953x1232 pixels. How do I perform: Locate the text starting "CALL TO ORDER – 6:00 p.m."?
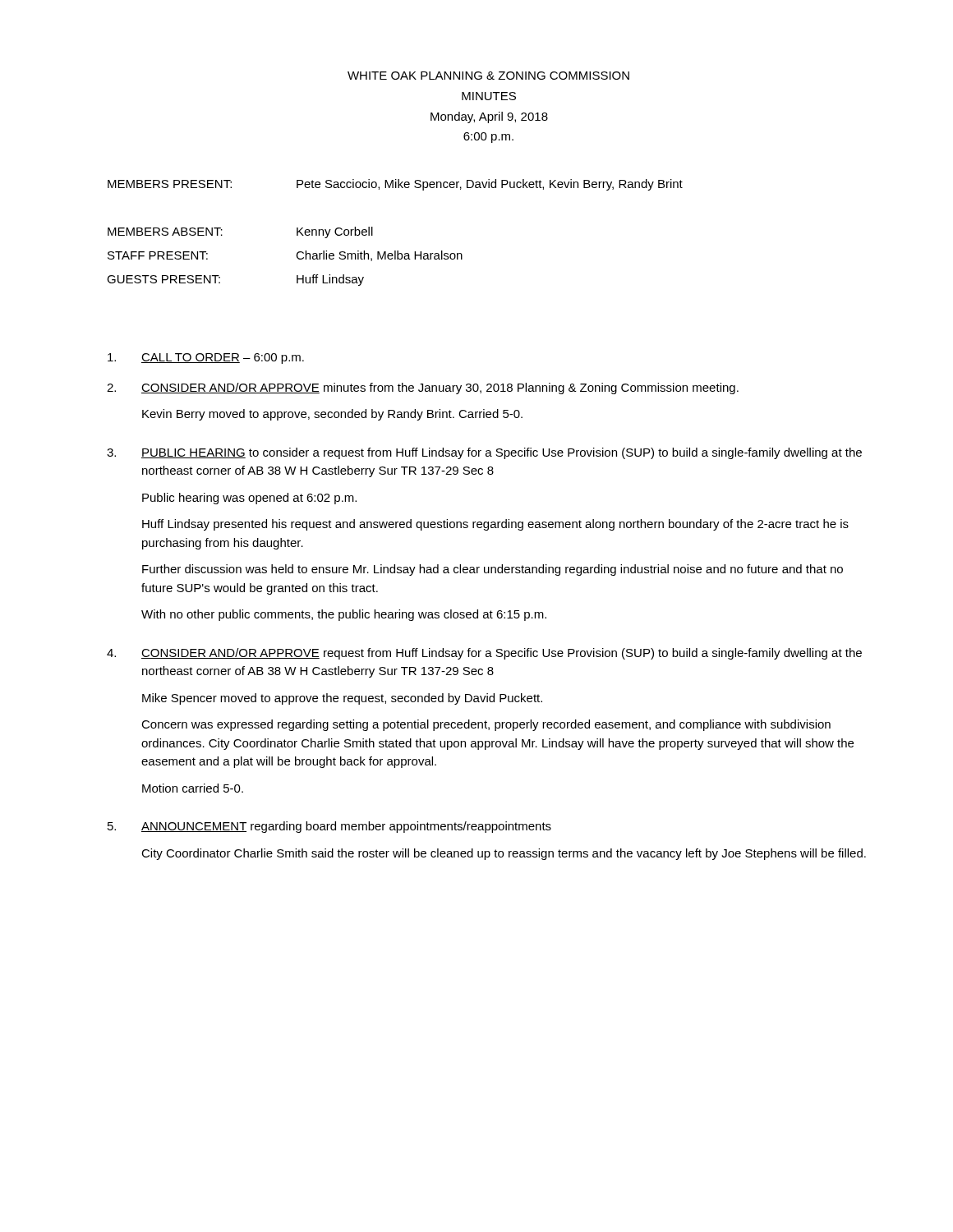[206, 359]
